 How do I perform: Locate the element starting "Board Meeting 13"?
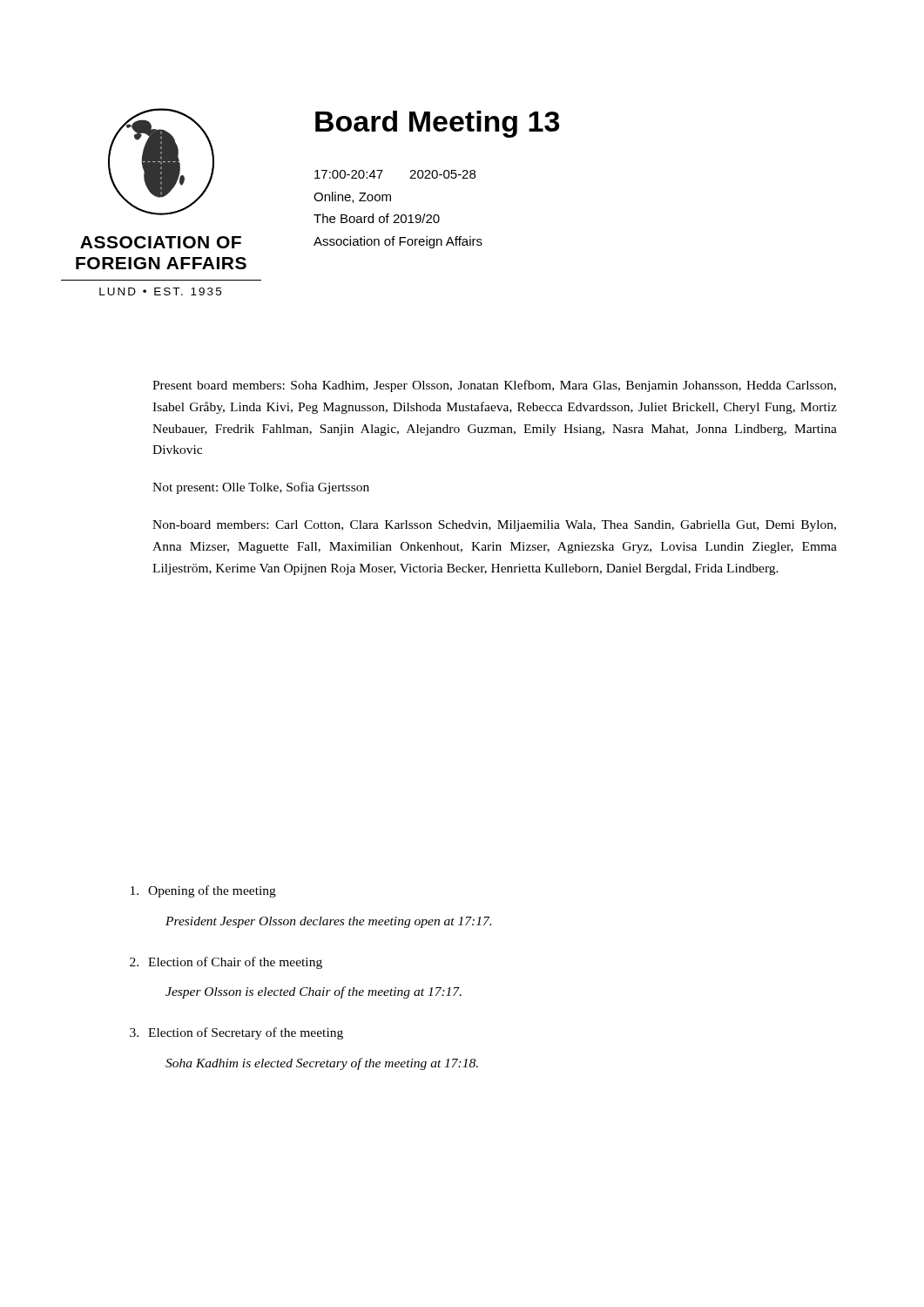[x=437, y=121]
